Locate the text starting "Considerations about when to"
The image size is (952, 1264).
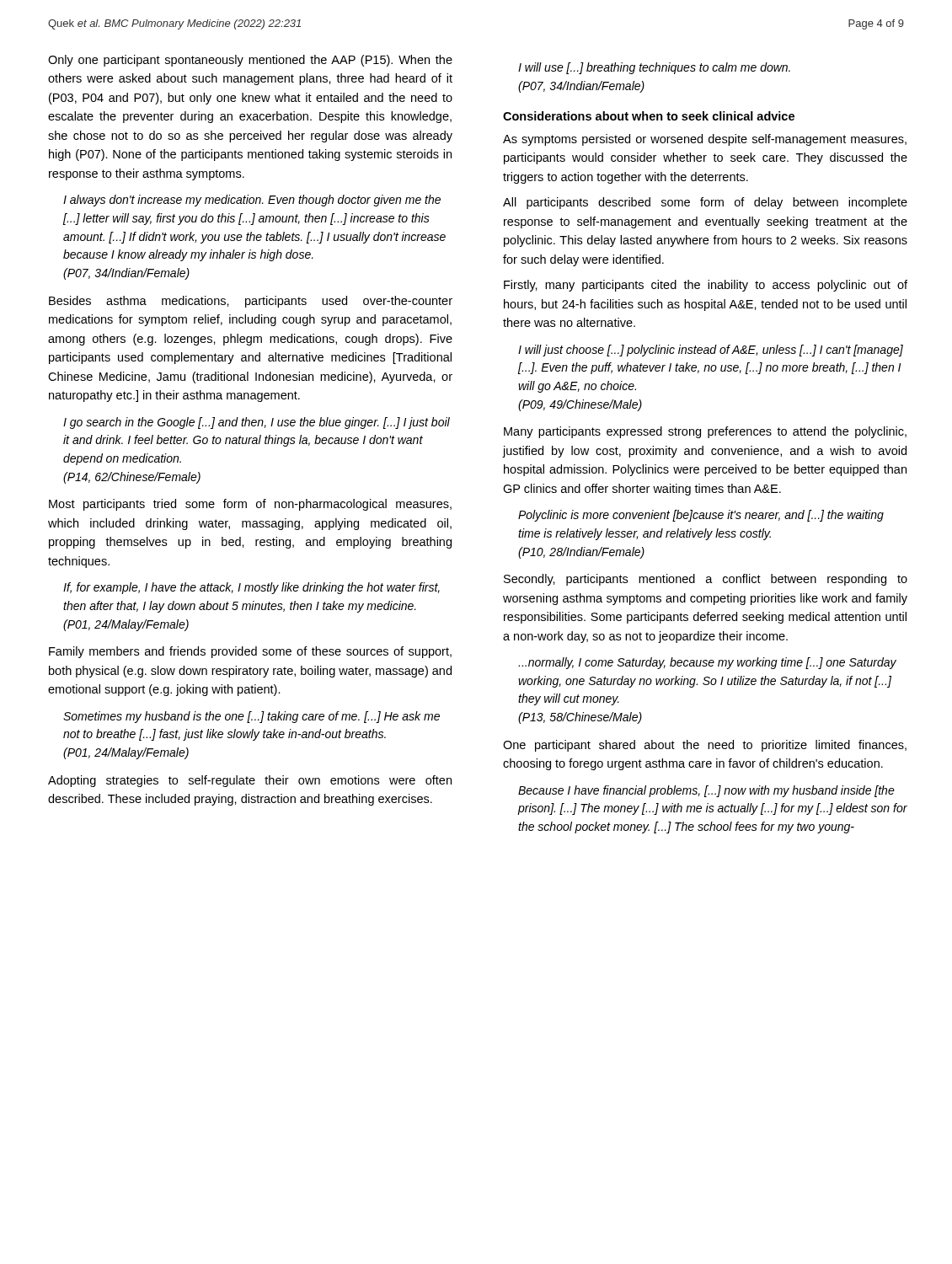point(649,117)
